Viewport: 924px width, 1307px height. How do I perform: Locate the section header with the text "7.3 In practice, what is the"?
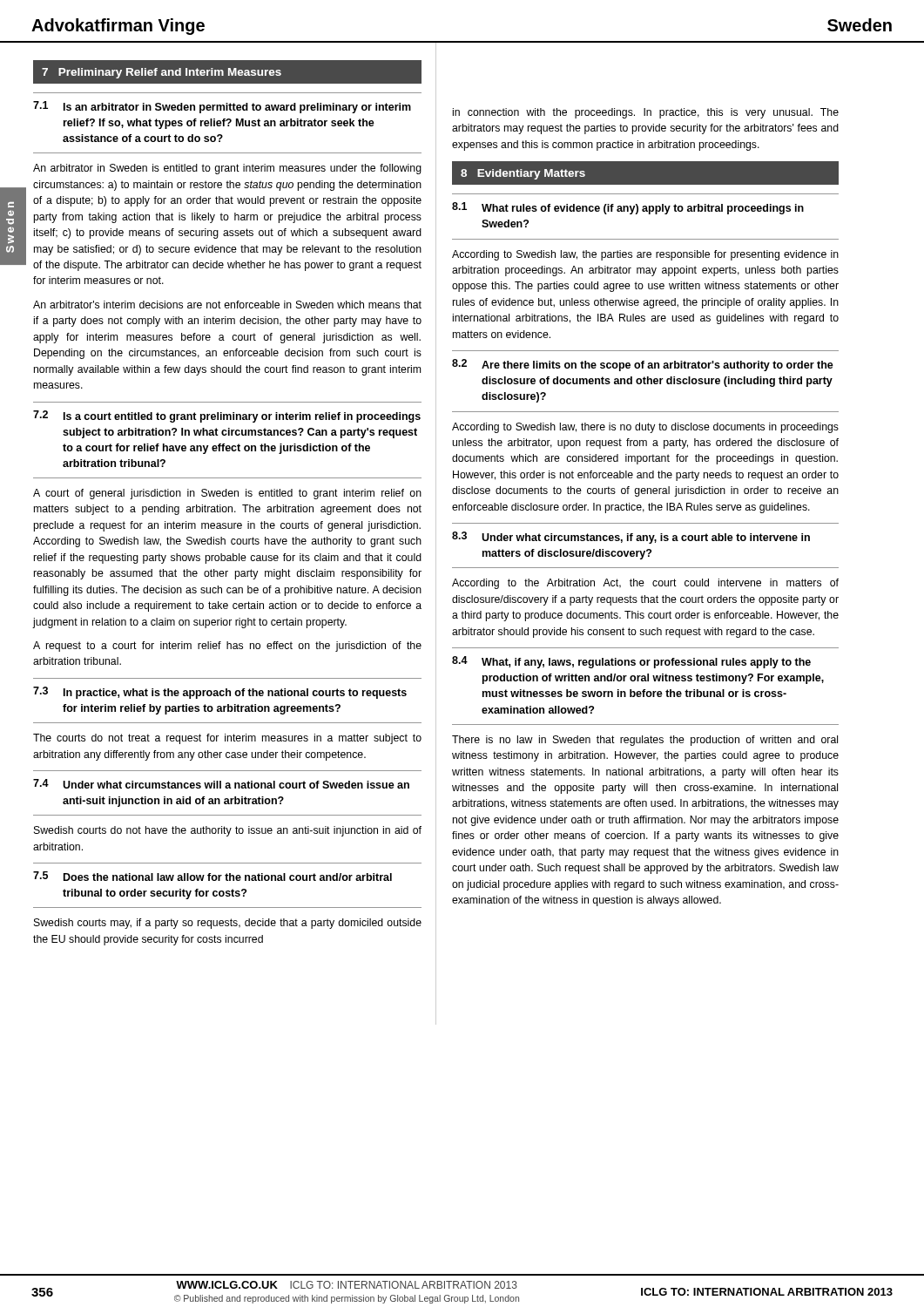tap(227, 700)
